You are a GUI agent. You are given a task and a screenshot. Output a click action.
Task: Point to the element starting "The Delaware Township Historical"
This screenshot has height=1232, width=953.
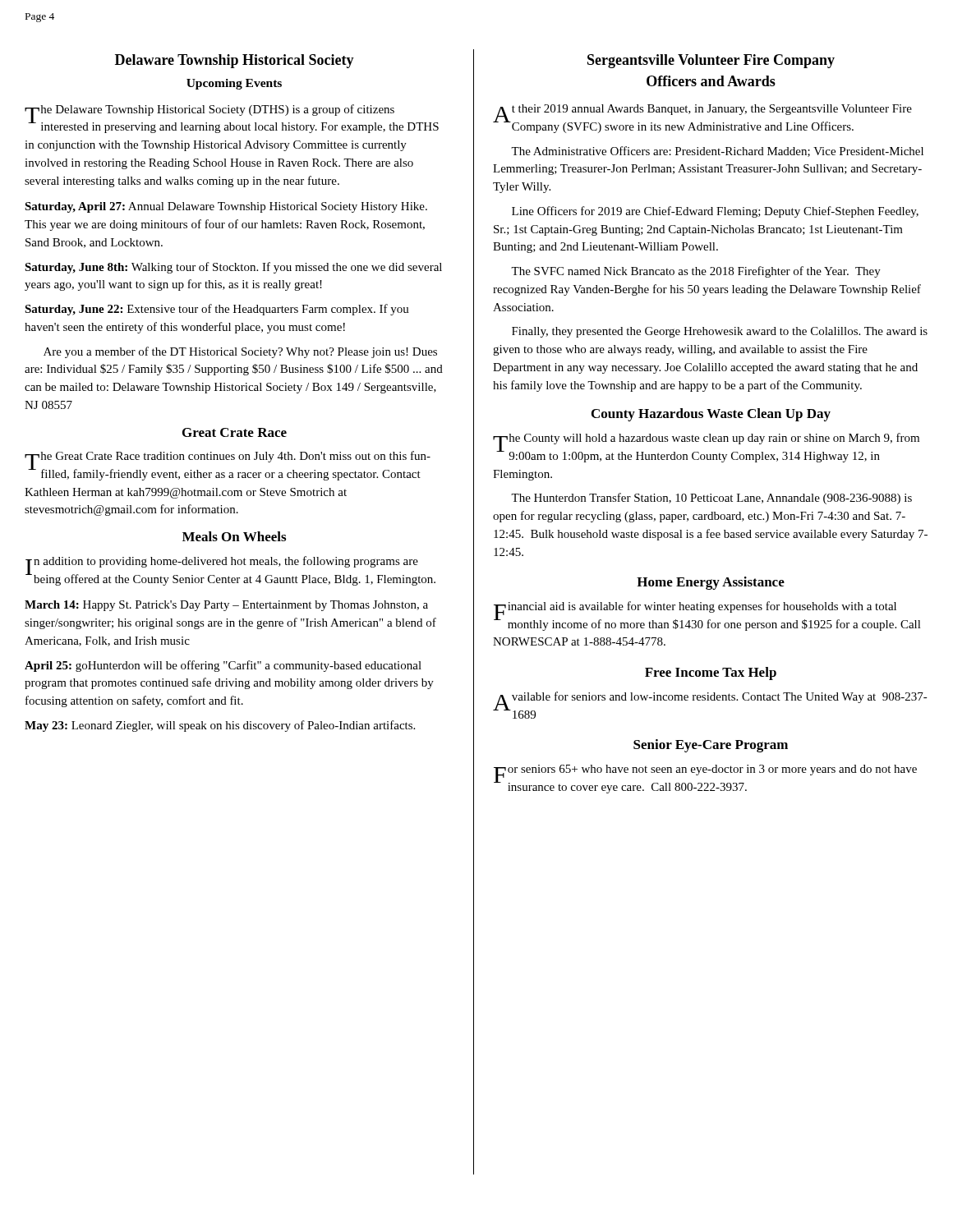(x=232, y=144)
